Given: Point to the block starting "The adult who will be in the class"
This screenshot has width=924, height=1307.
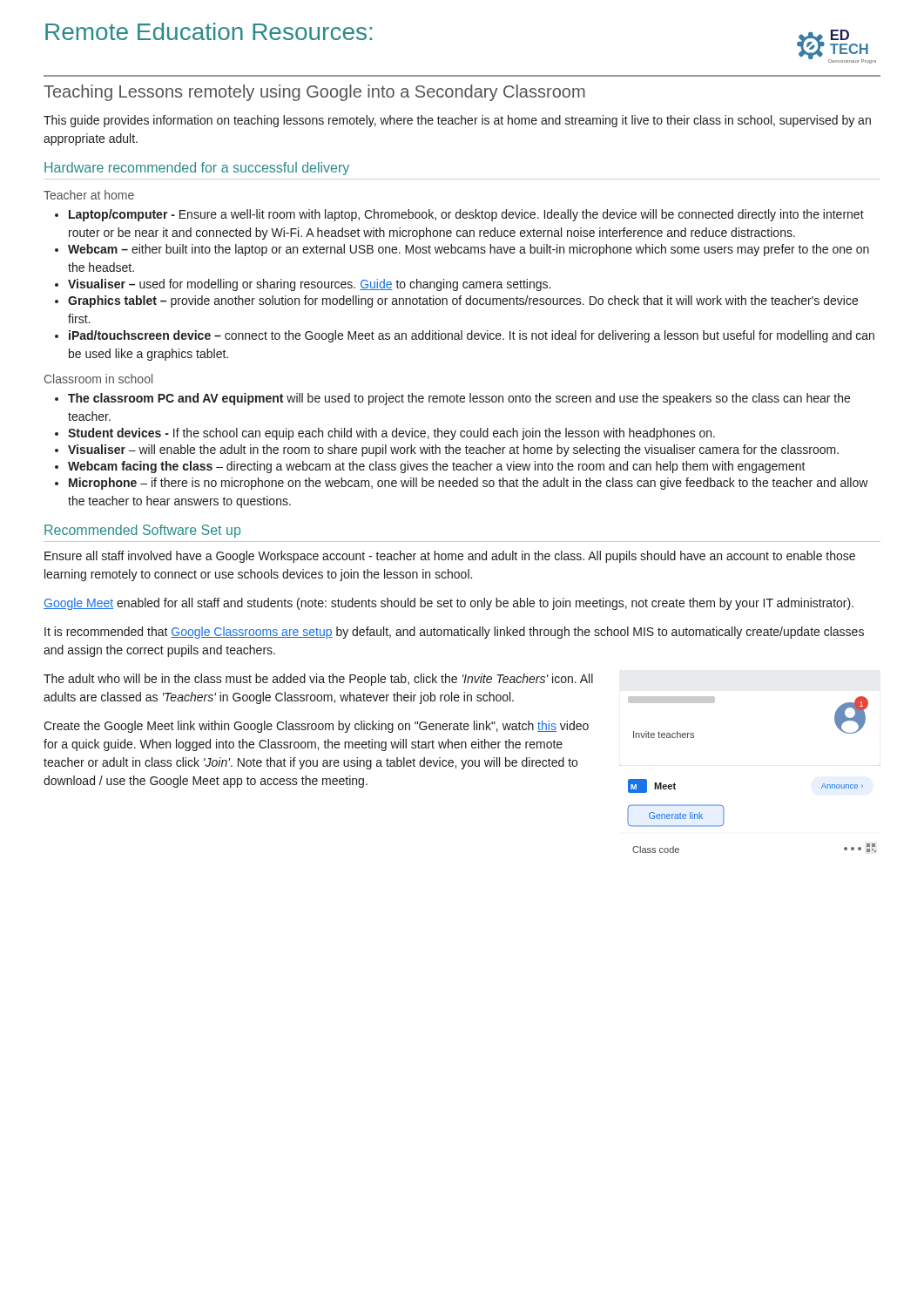Looking at the screenshot, I should coord(323,688).
